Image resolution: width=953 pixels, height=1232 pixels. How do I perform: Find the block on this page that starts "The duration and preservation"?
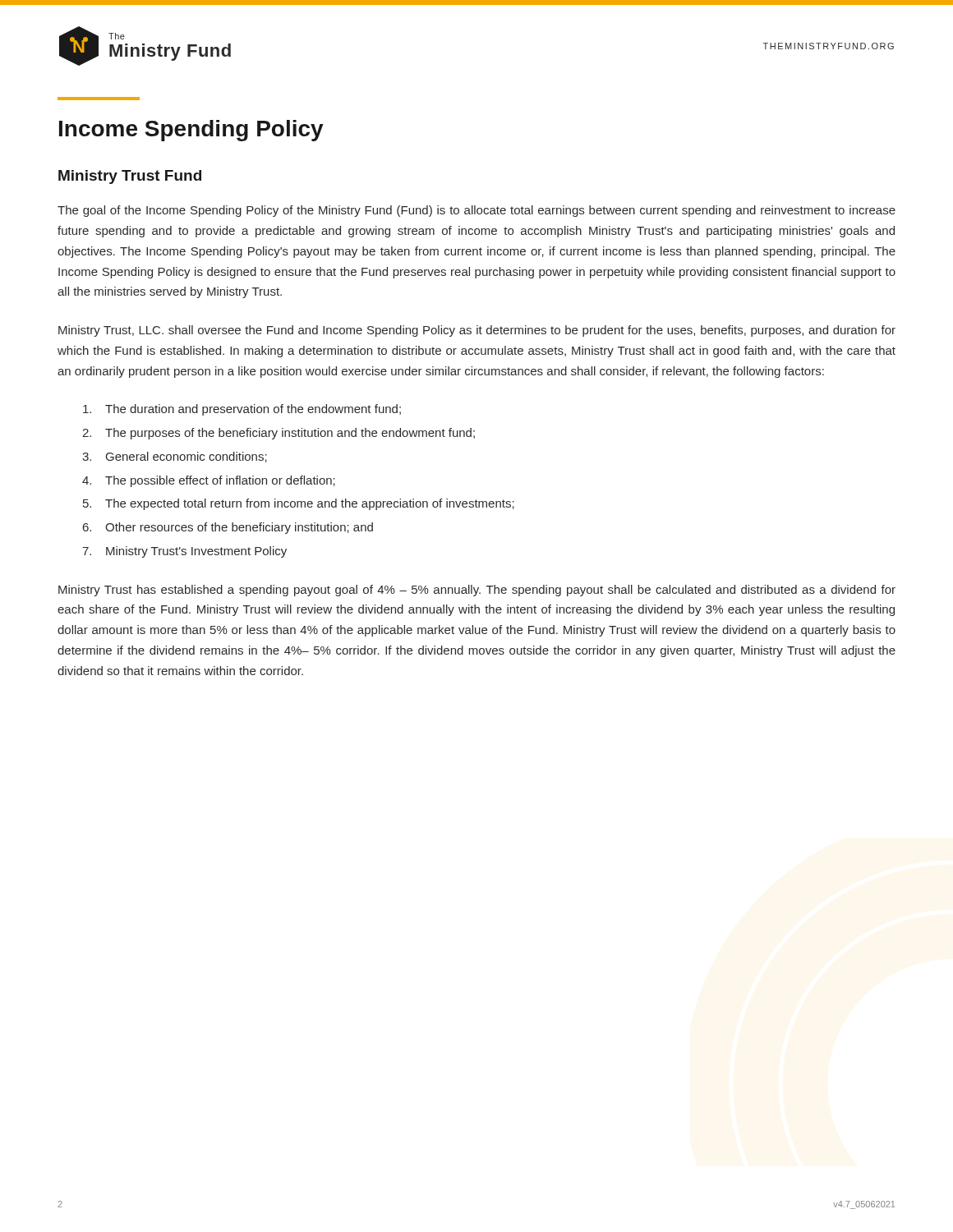242,410
